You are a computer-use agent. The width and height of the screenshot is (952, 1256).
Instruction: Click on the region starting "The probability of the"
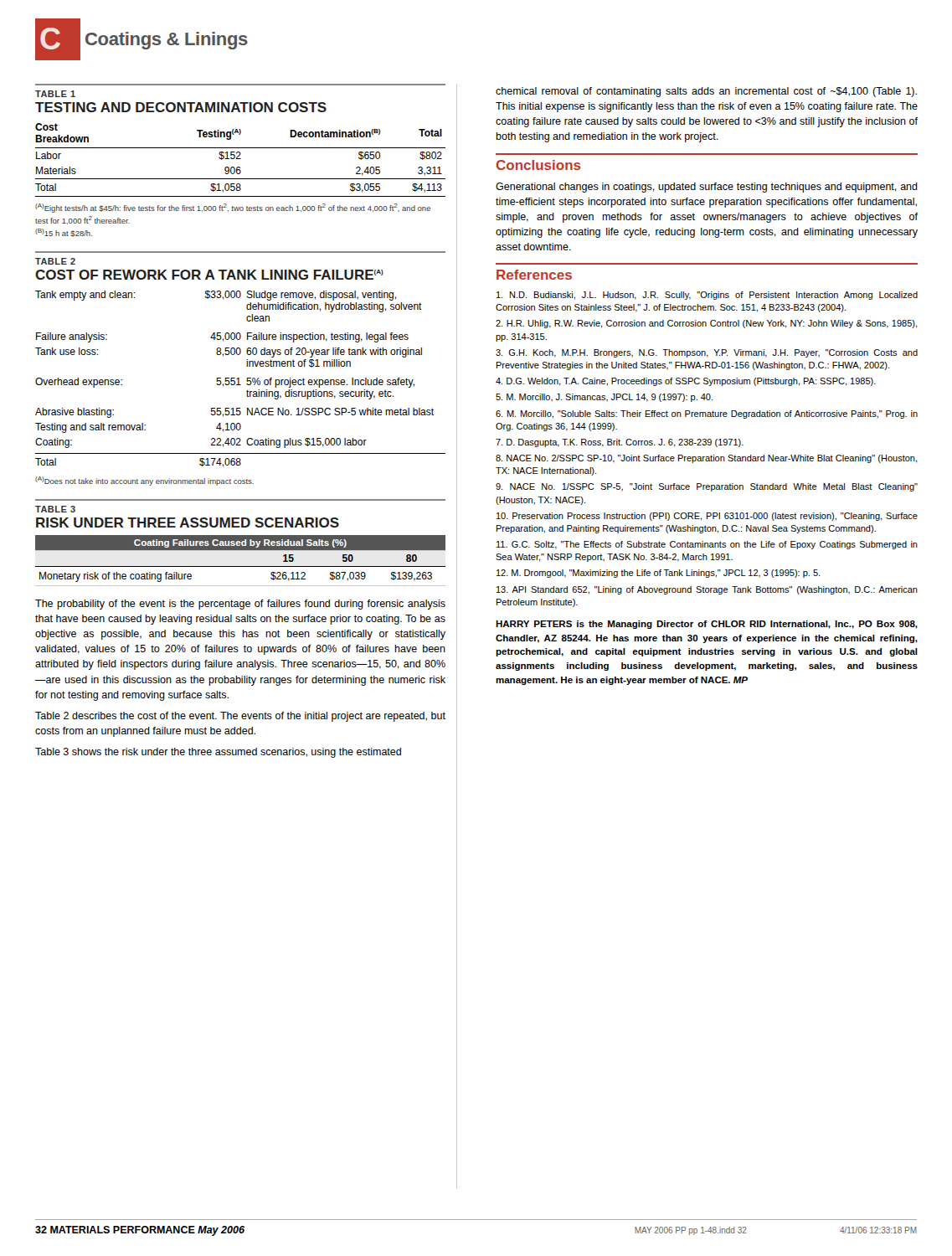(240, 649)
